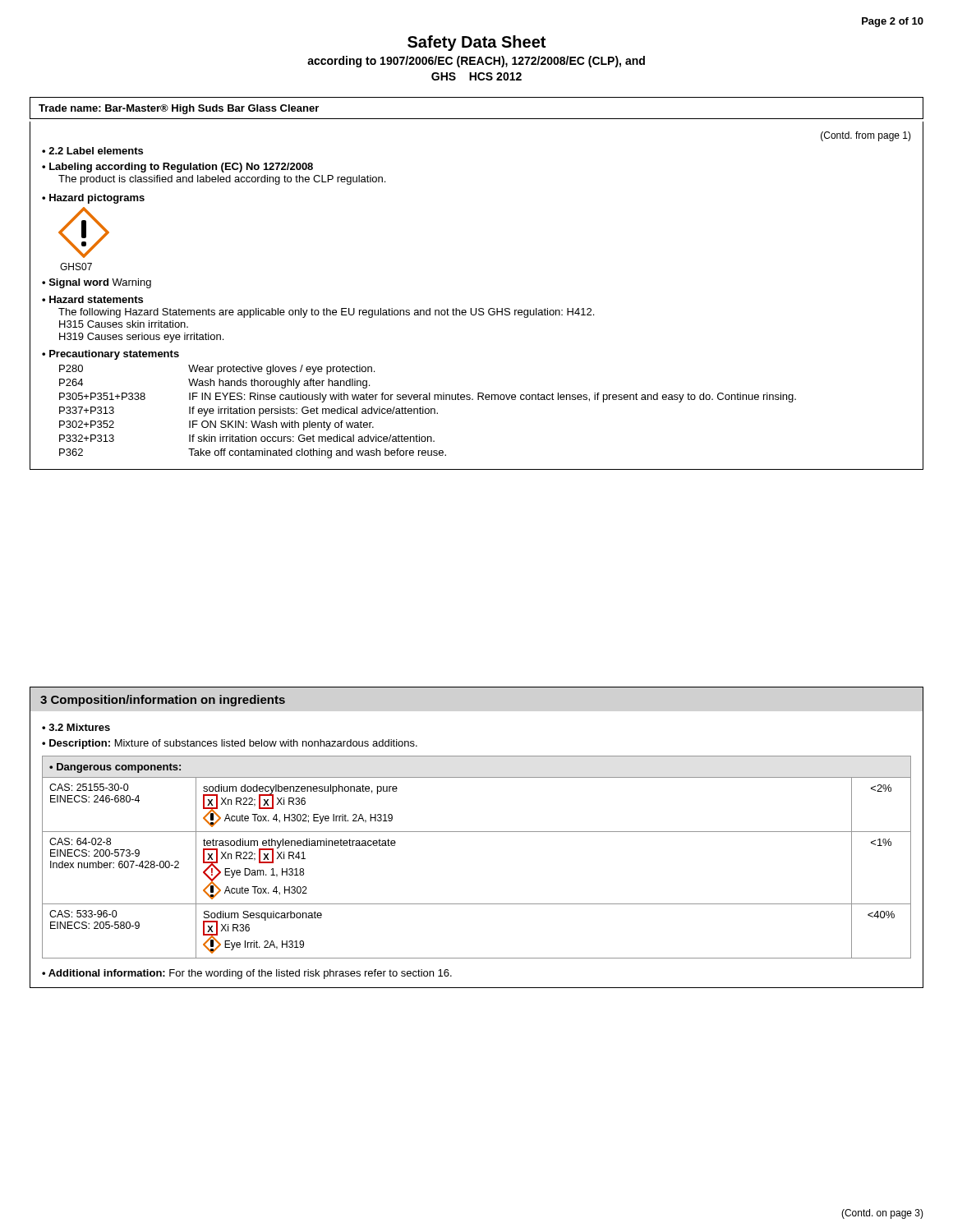Locate the list item containing "• Precautionary statements"
This screenshot has height=1232, width=953.
coord(111,354)
